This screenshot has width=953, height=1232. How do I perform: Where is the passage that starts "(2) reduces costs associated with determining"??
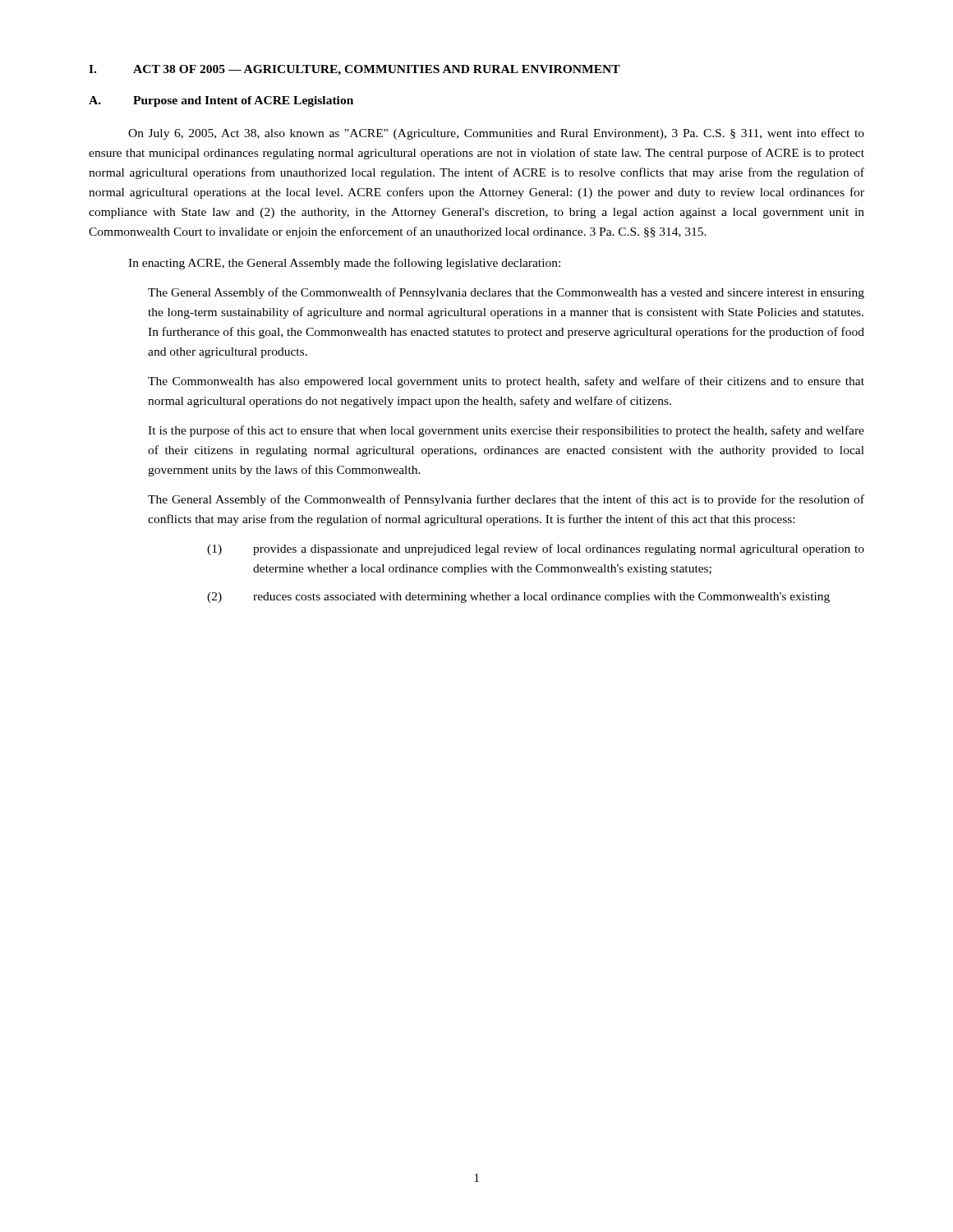coord(536,597)
